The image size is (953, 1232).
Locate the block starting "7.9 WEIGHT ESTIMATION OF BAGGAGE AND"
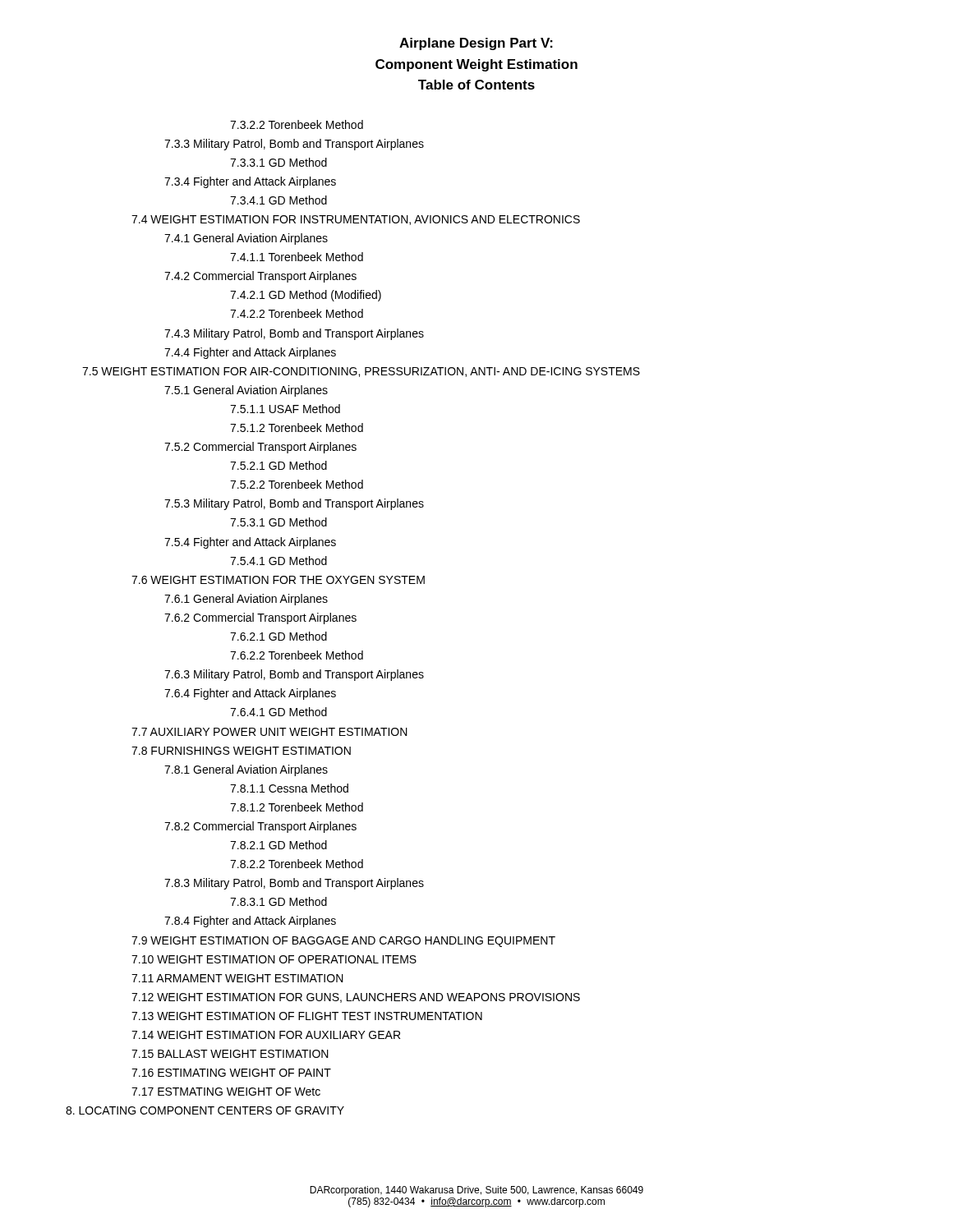[343, 940]
